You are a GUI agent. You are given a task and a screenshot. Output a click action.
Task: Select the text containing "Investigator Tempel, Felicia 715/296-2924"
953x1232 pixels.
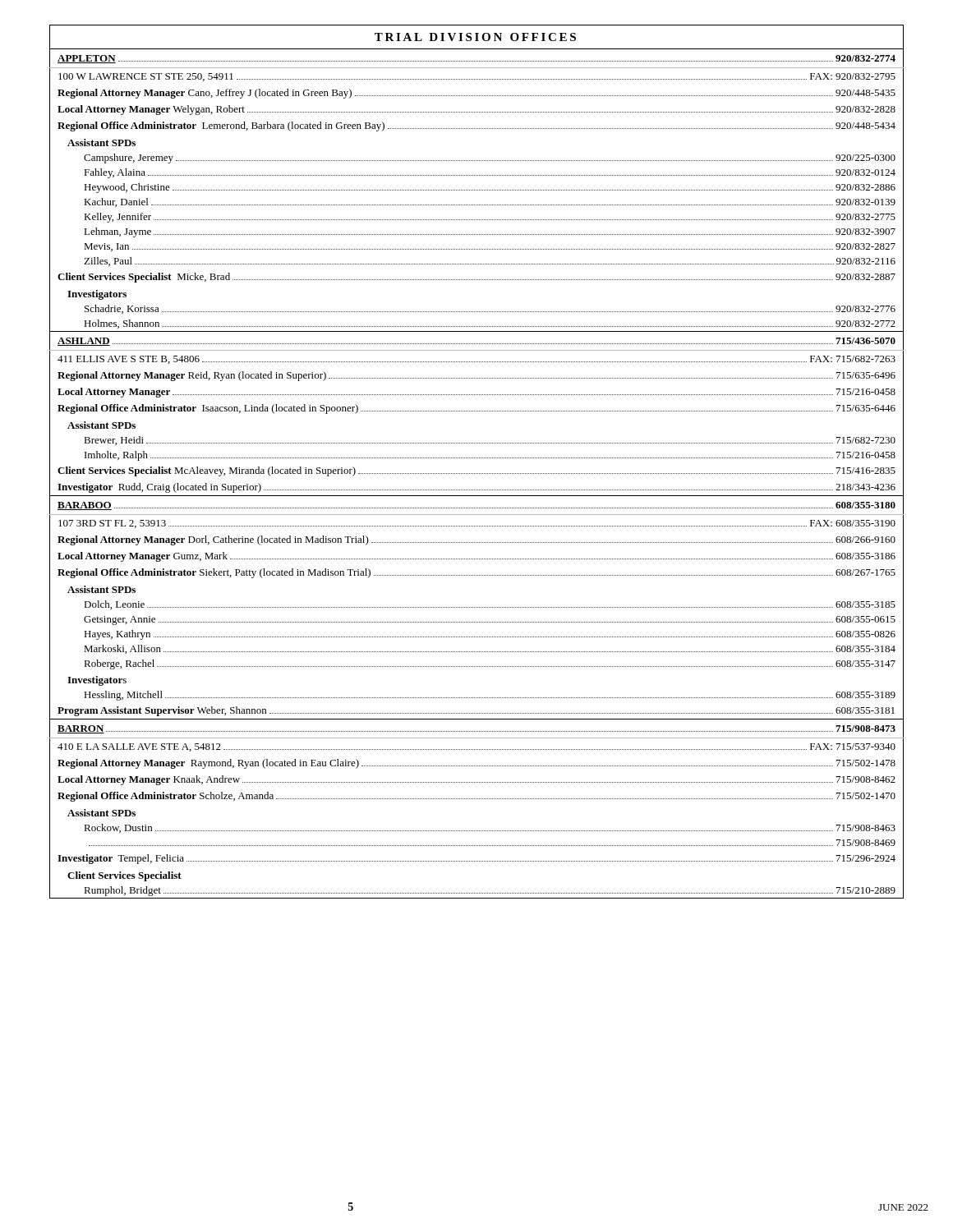476,858
